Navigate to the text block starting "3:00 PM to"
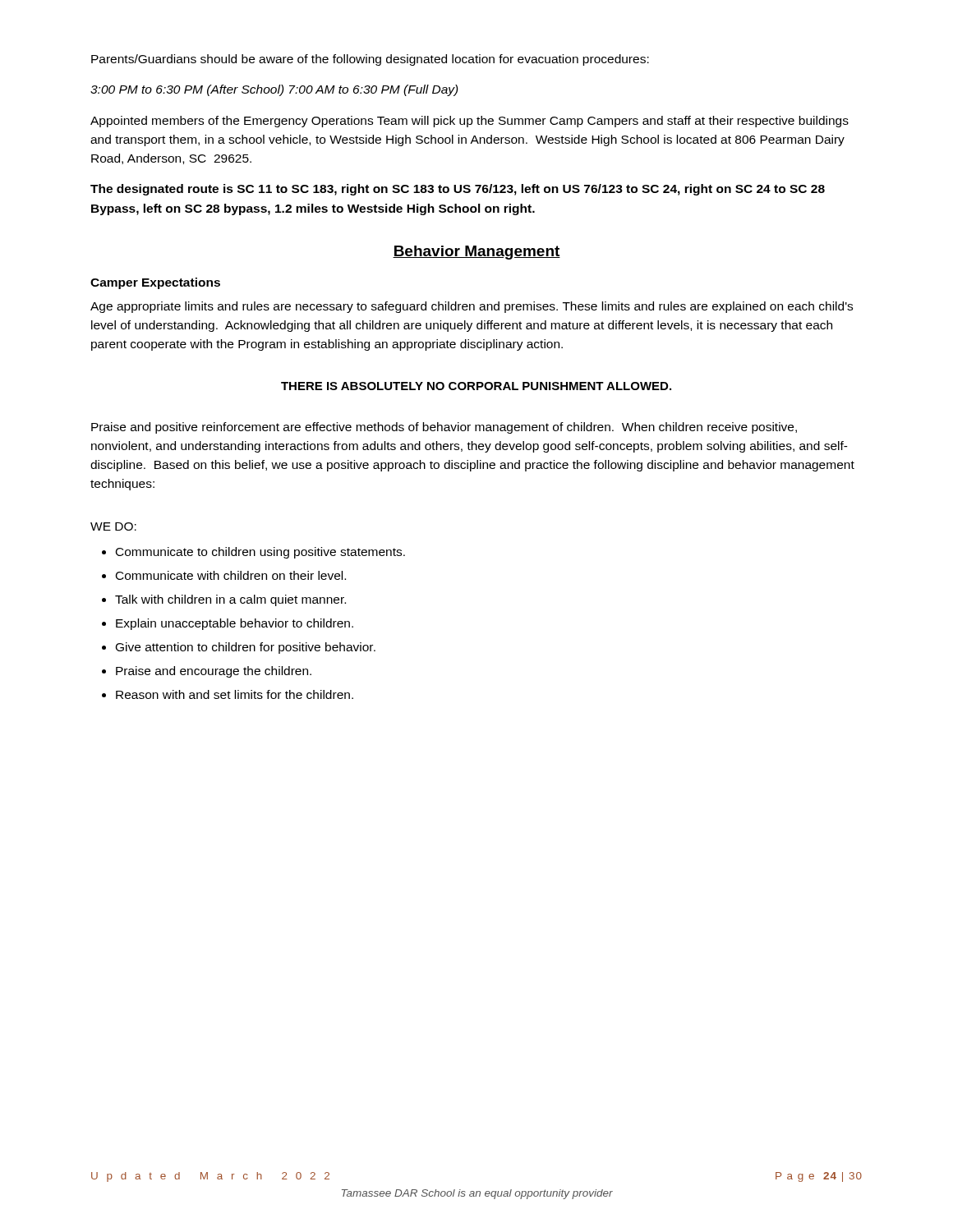Screen dimensions: 1232x953 coord(274,89)
